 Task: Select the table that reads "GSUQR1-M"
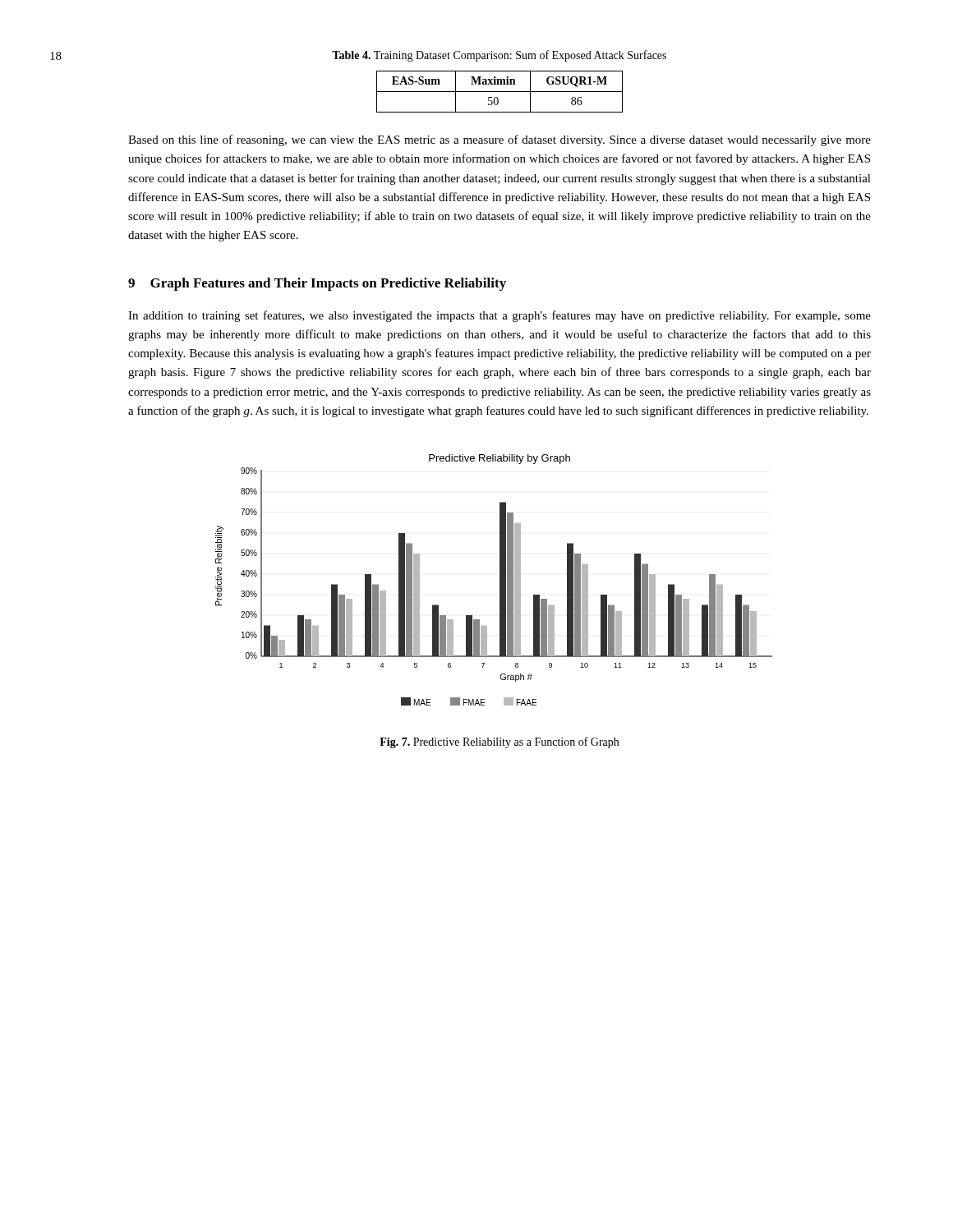(x=500, y=92)
